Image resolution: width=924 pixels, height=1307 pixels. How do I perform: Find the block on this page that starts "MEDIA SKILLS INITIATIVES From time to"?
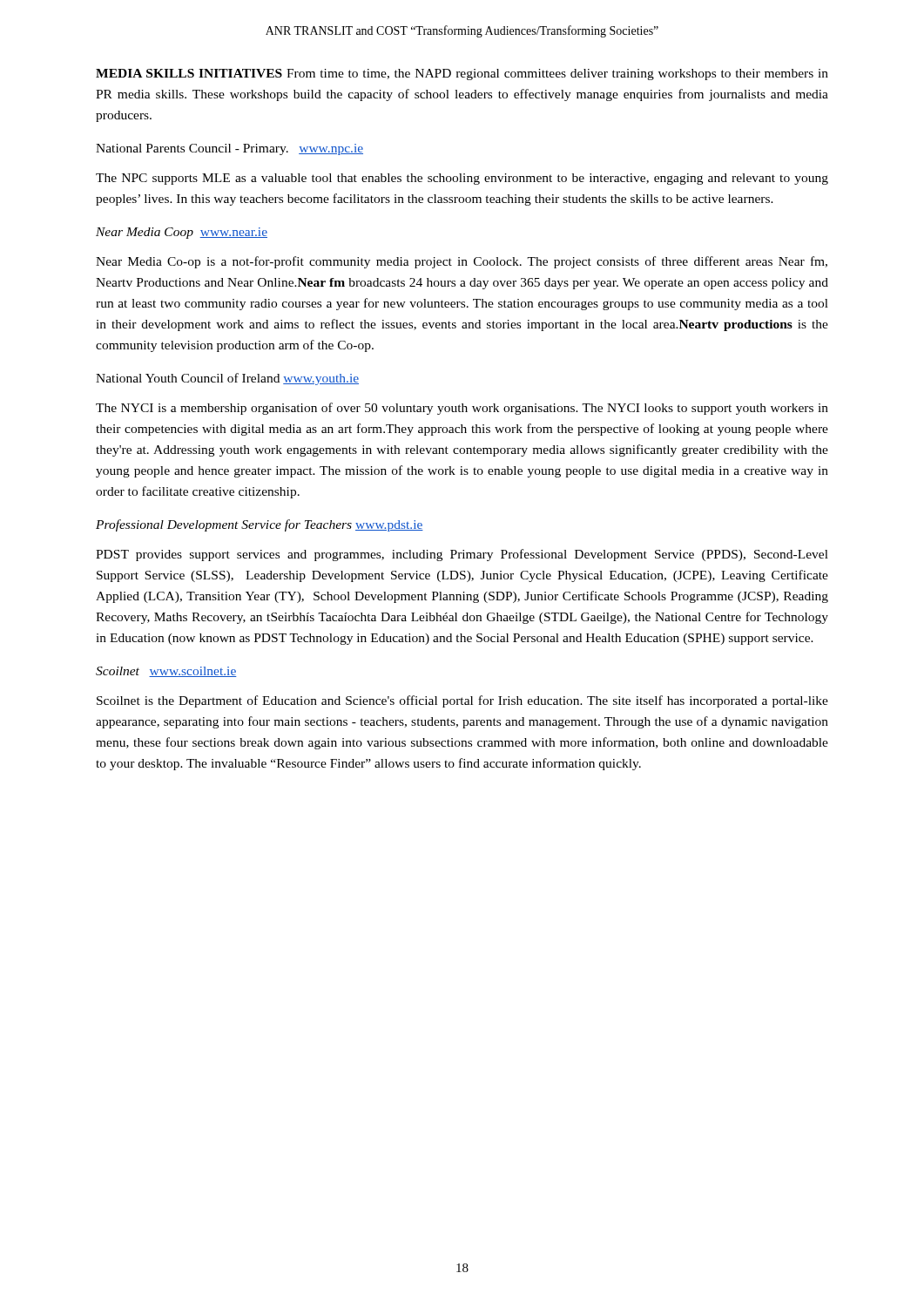click(x=462, y=94)
